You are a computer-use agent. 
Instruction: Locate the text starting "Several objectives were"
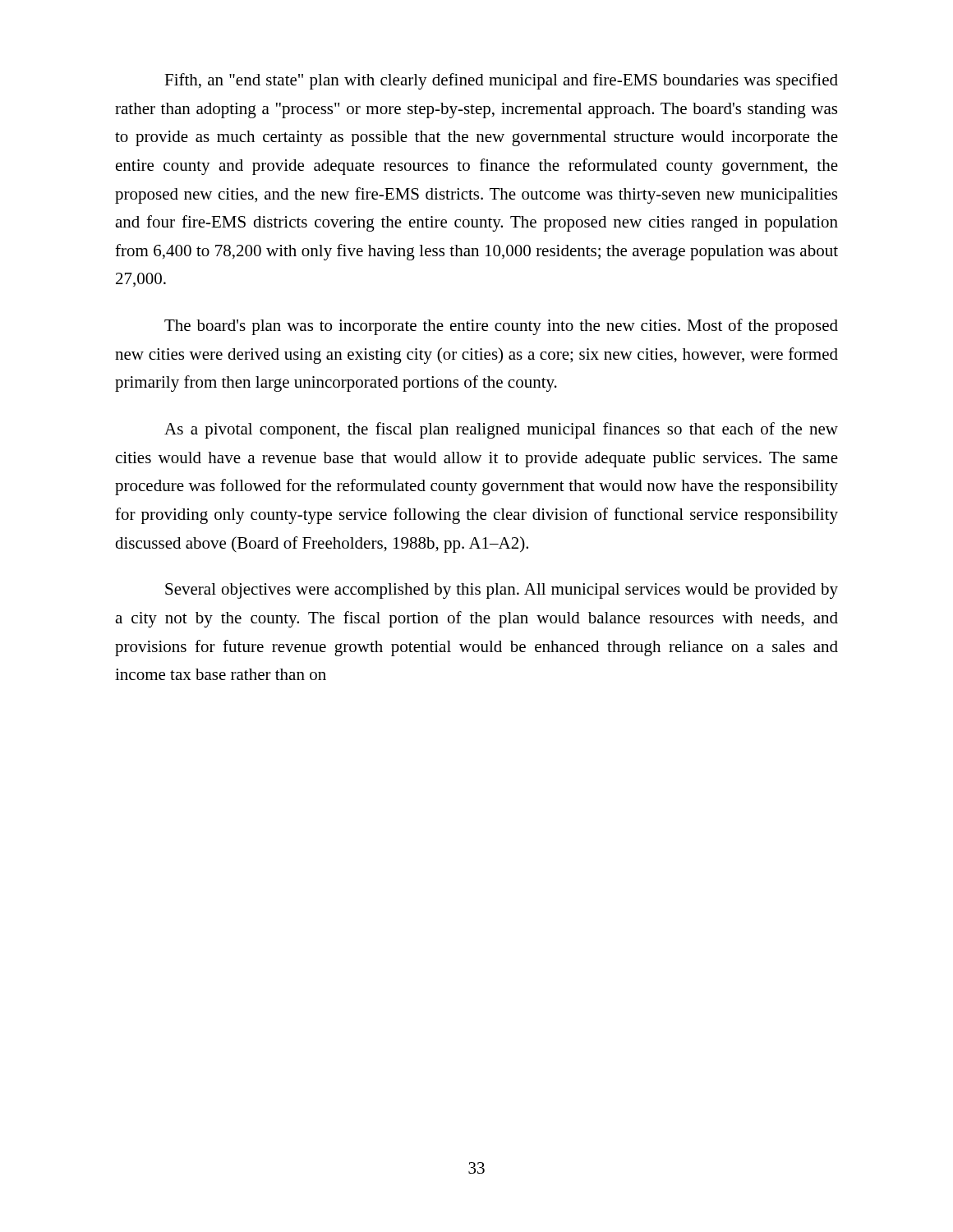476,632
